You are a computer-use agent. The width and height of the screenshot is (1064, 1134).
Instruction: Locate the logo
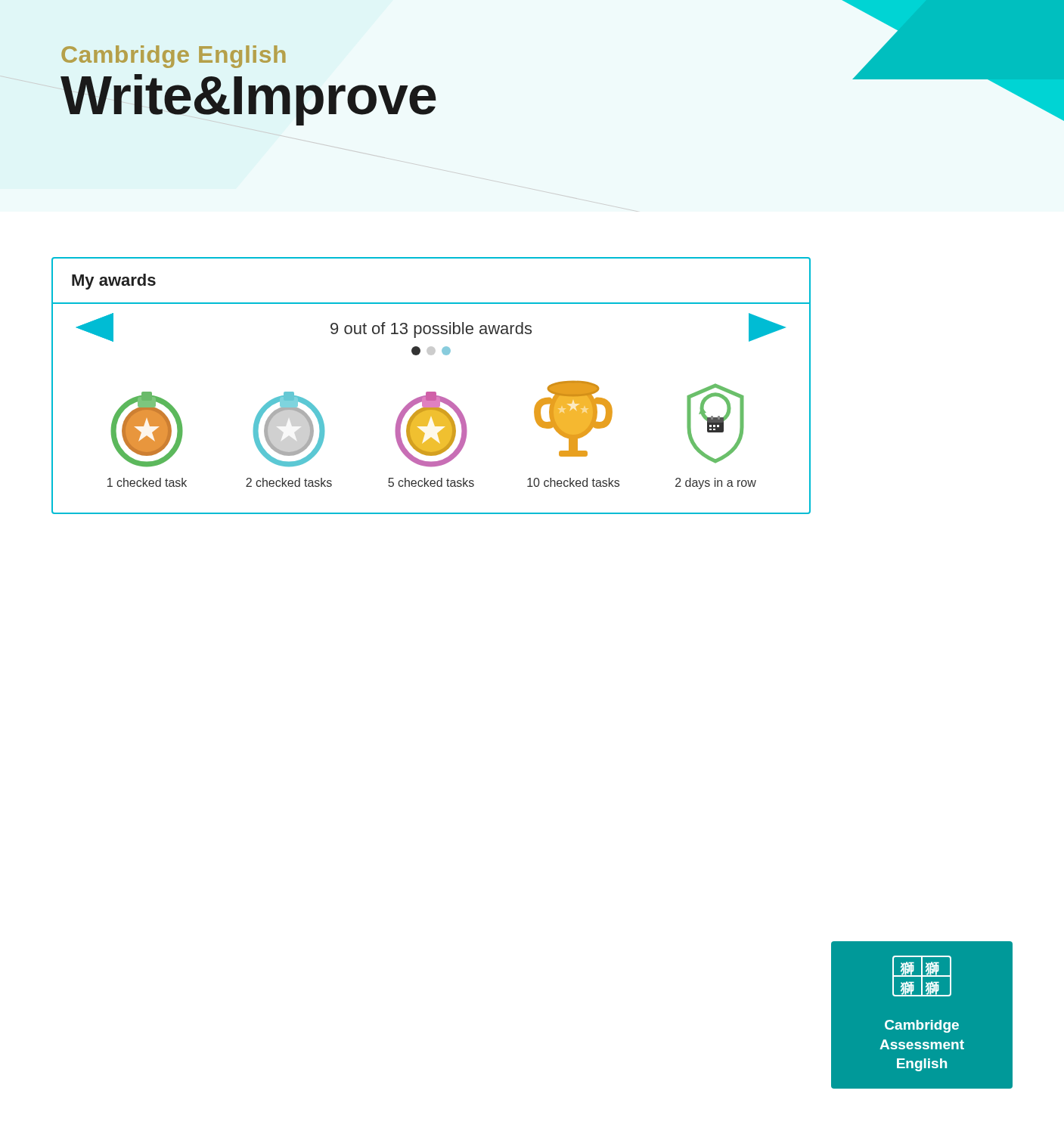(x=922, y=1015)
